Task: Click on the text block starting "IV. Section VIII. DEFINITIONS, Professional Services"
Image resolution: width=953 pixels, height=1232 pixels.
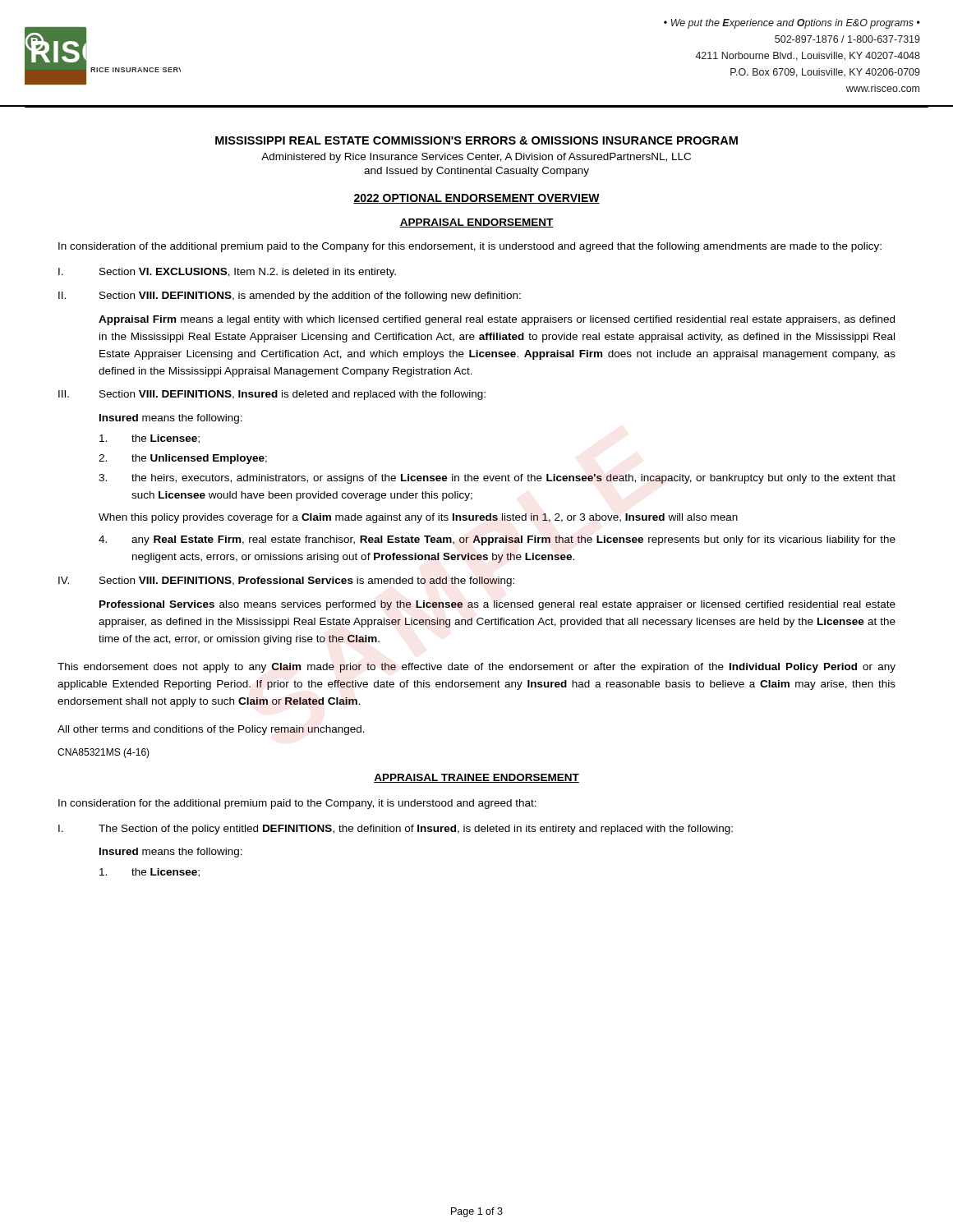Action: pos(476,581)
